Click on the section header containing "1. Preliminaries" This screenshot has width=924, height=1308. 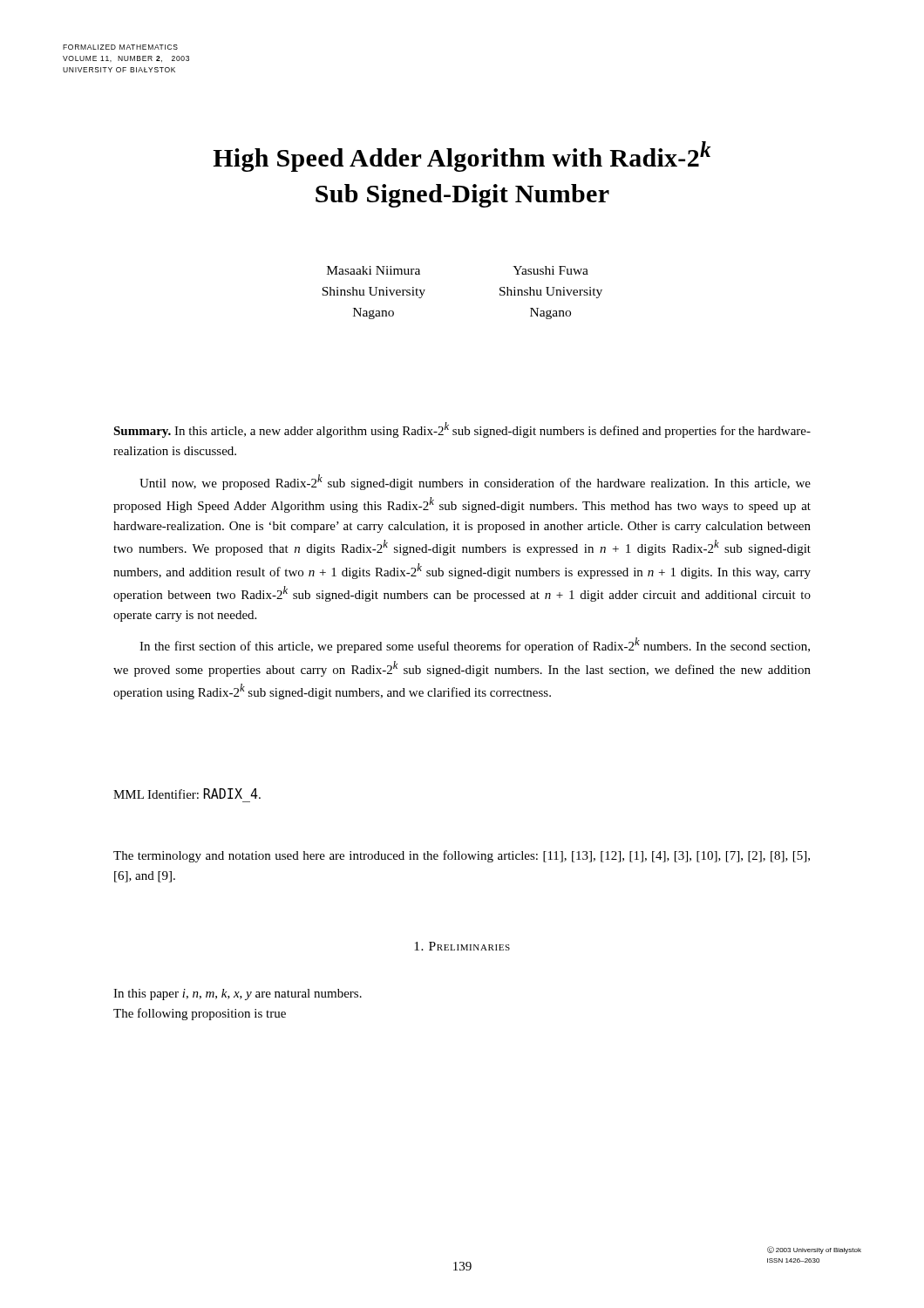pyautogui.click(x=462, y=946)
